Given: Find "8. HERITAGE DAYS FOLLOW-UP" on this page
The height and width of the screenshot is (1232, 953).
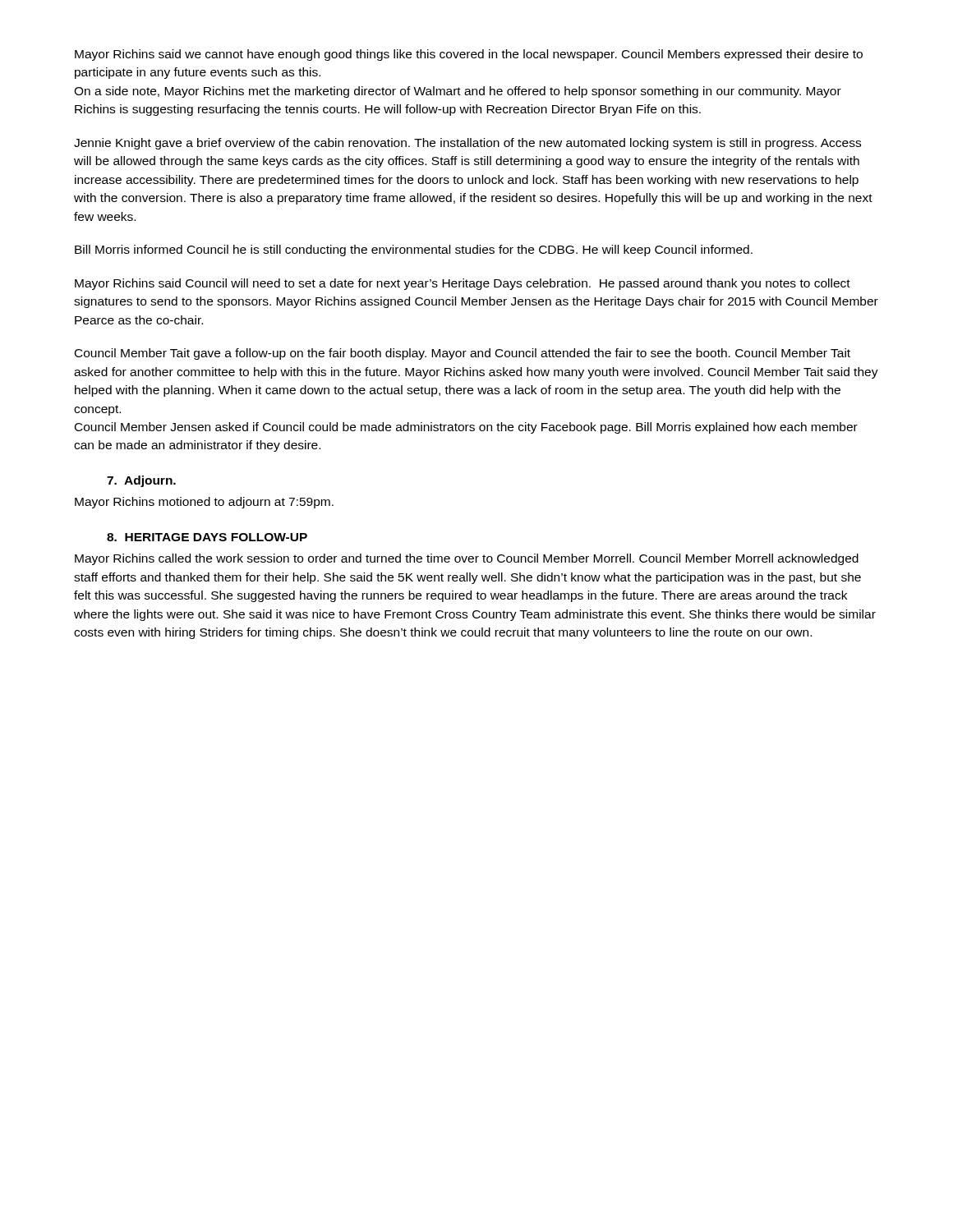Looking at the screenshot, I should (207, 537).
